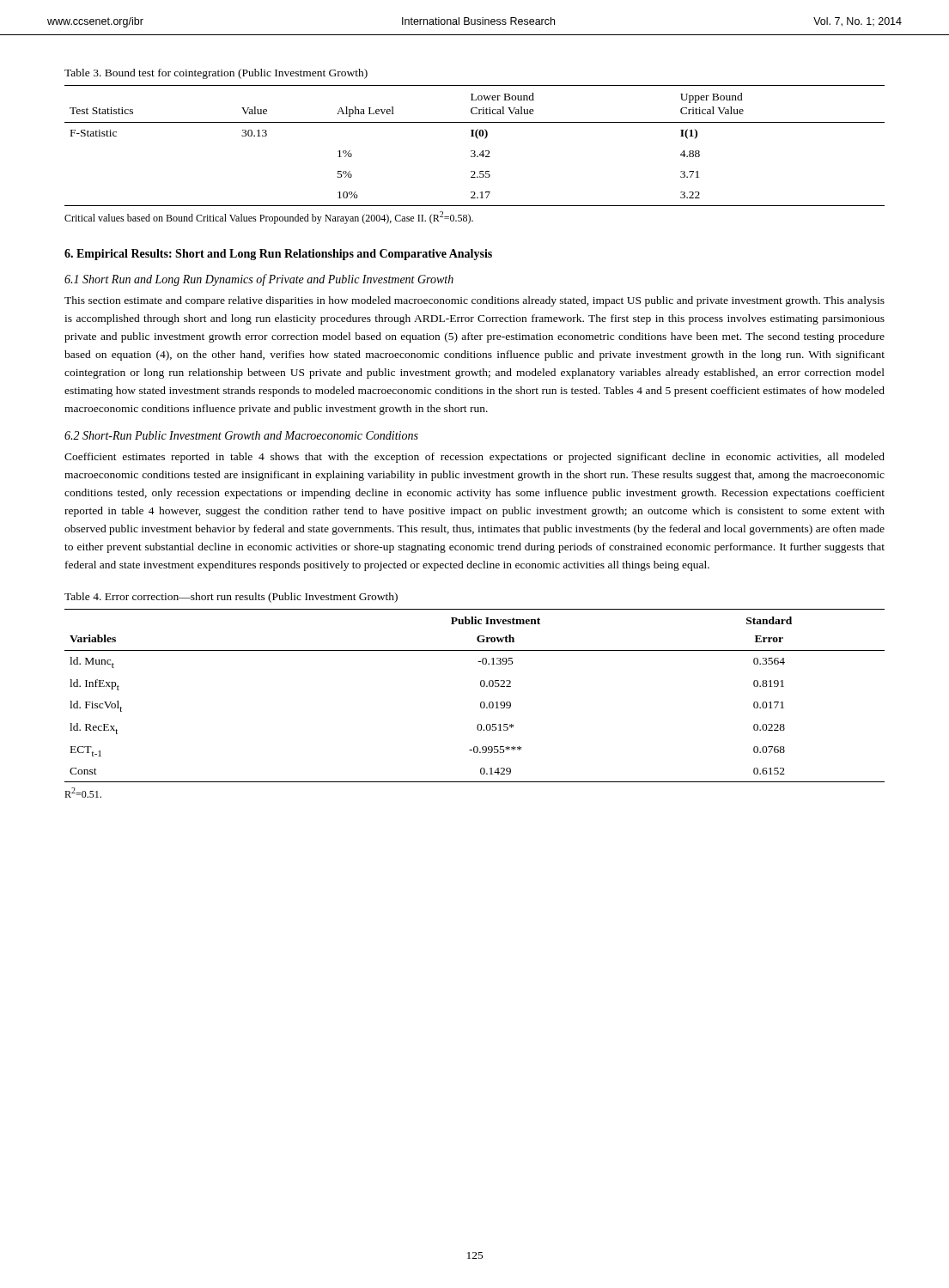Click on the table containing "Upper Bound Critical"
The image size is (949, 1288).
(474, 146)
